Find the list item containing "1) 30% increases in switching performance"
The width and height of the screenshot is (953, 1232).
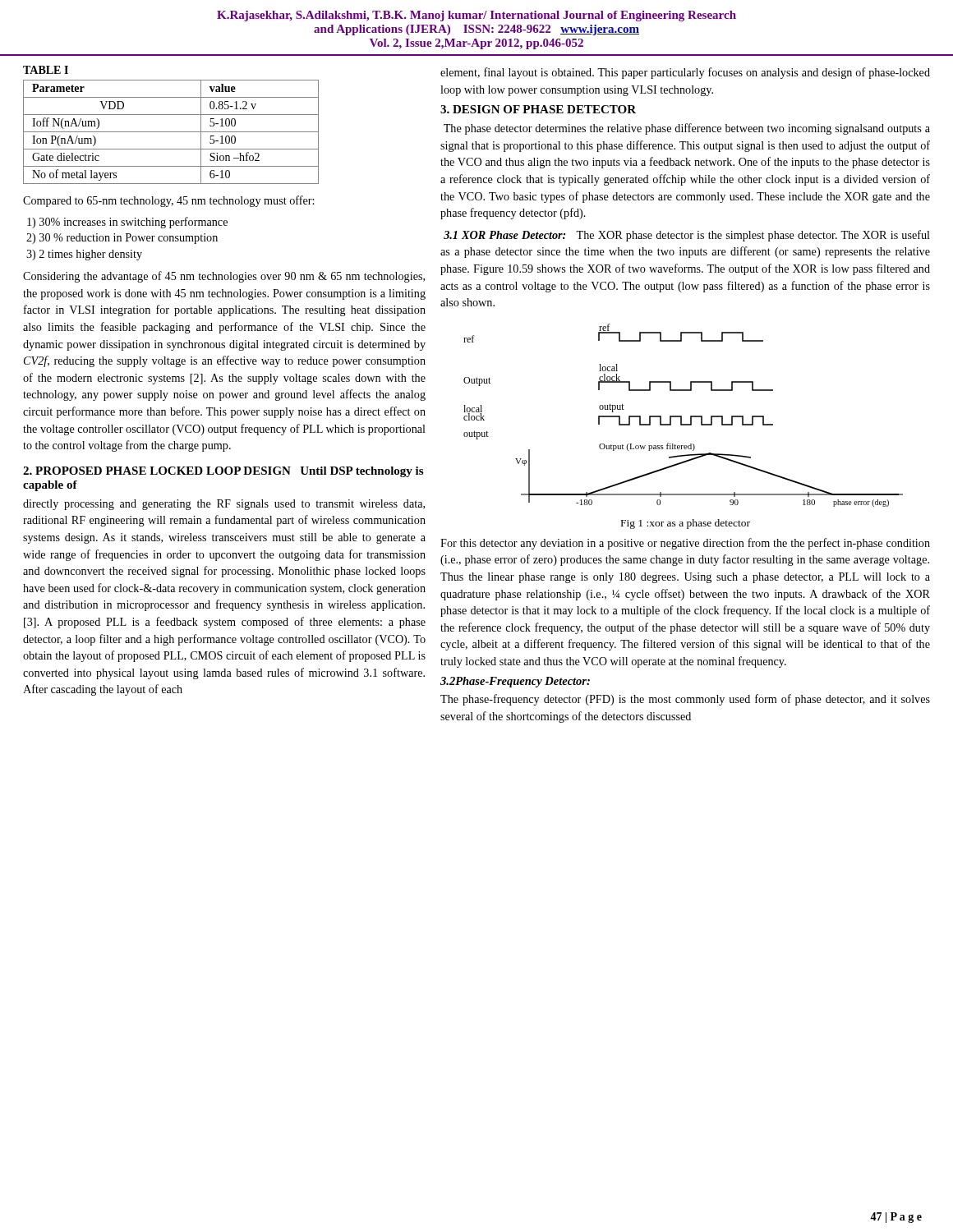pyautogui.click(x=127, y=221)
